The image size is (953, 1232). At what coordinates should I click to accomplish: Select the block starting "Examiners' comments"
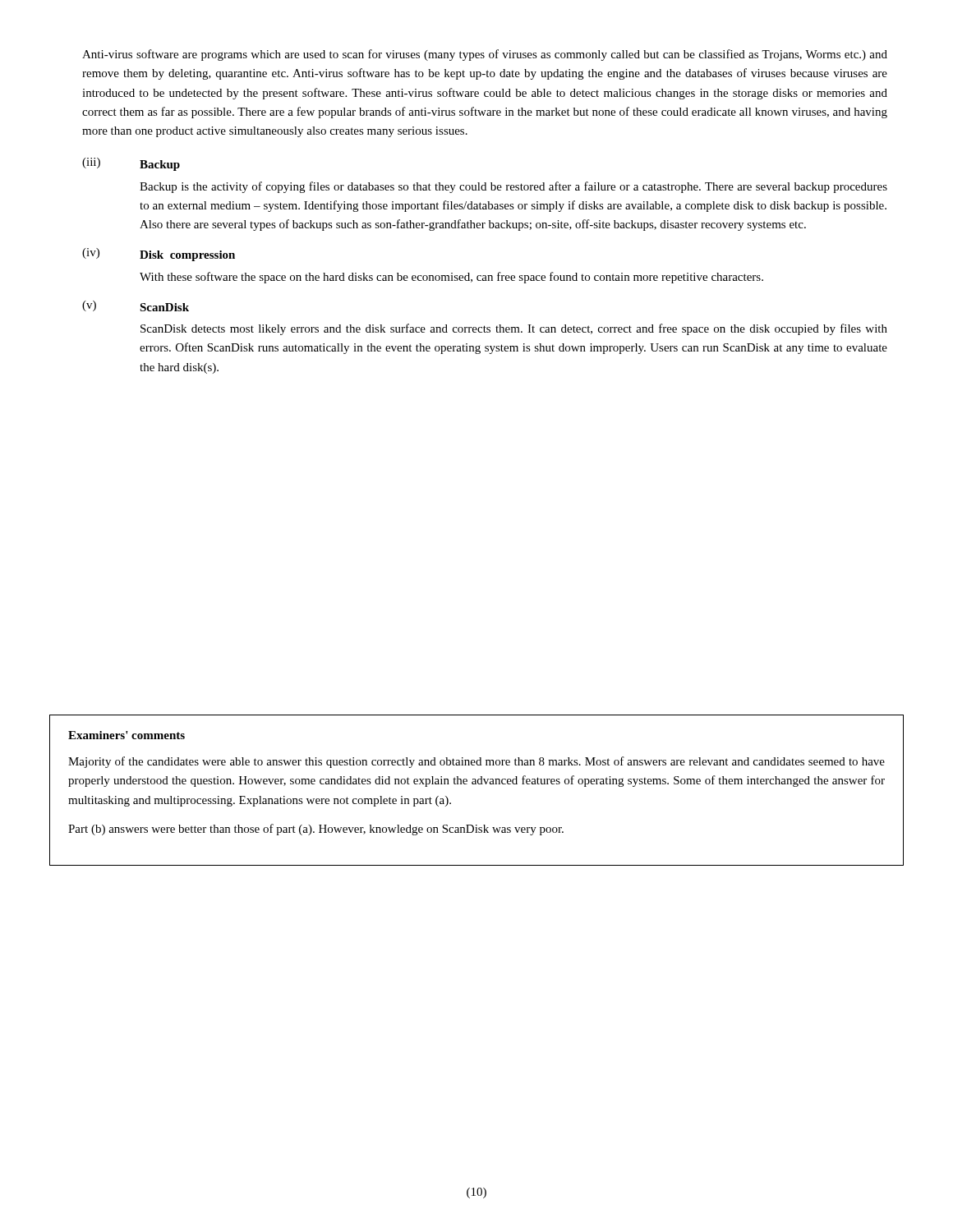(127, 735)
